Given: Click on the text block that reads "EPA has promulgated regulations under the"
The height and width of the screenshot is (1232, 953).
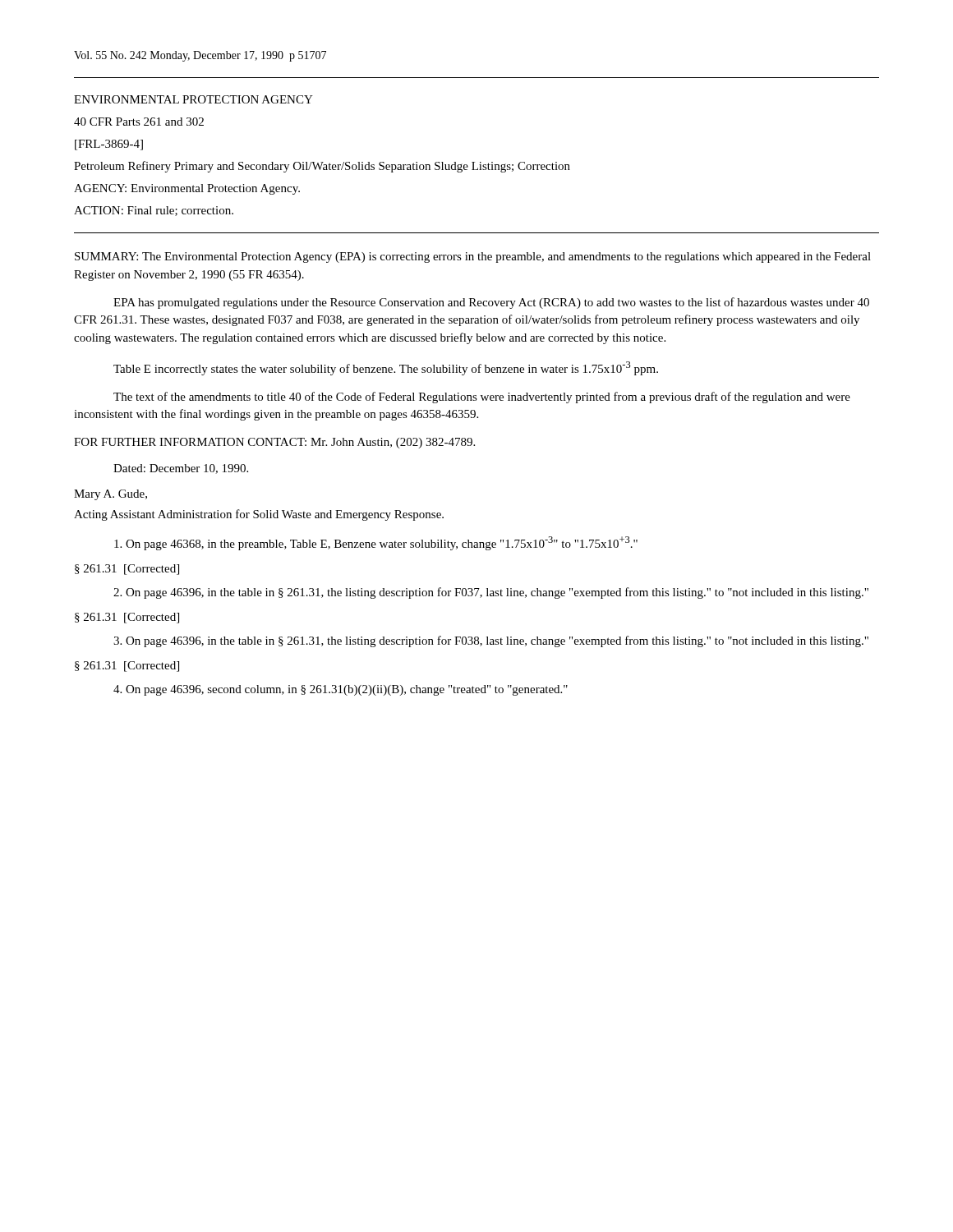Looking at the screenshot, I should (x=472, y=320).
